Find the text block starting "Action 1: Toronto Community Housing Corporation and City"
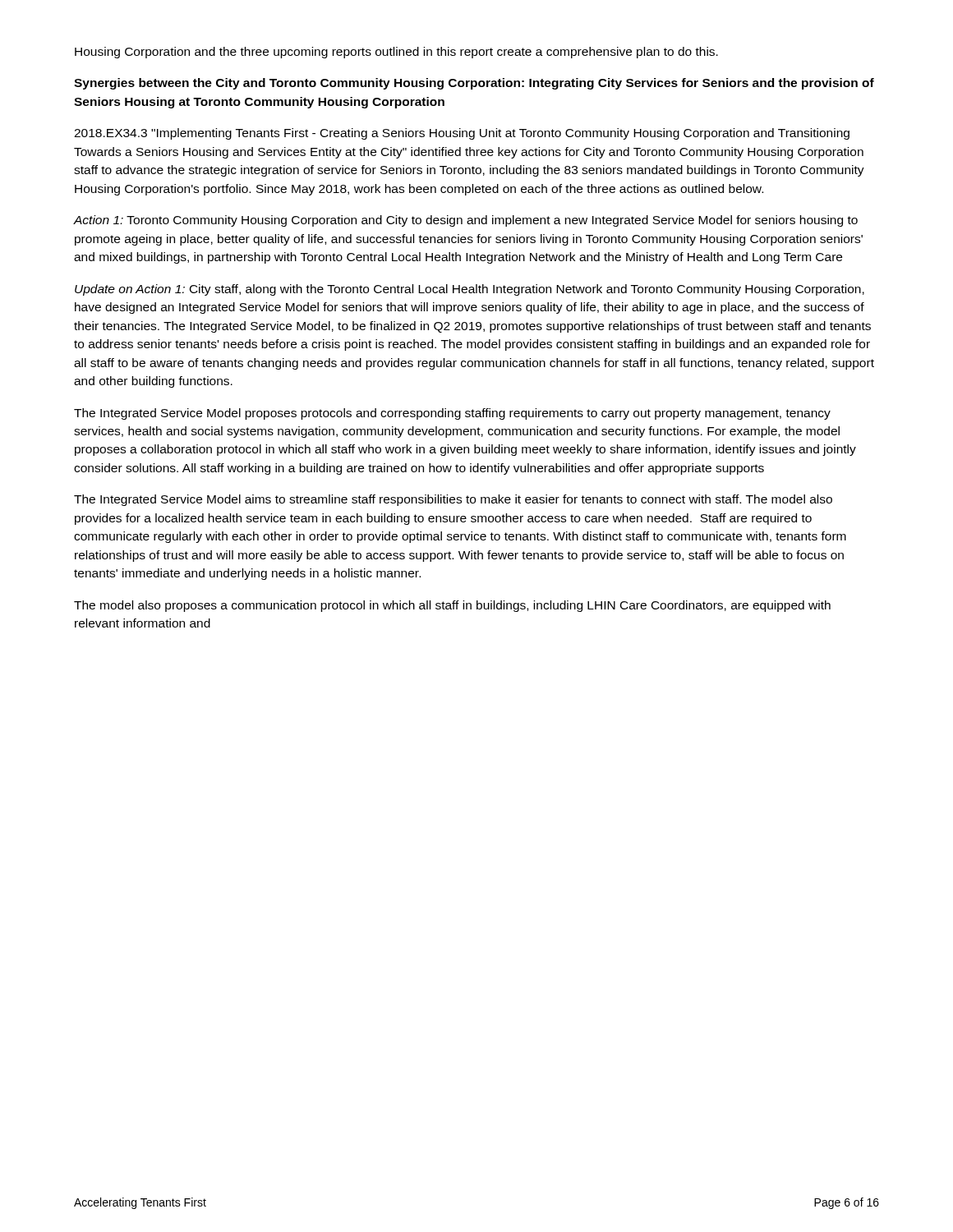 coord(469,238)
